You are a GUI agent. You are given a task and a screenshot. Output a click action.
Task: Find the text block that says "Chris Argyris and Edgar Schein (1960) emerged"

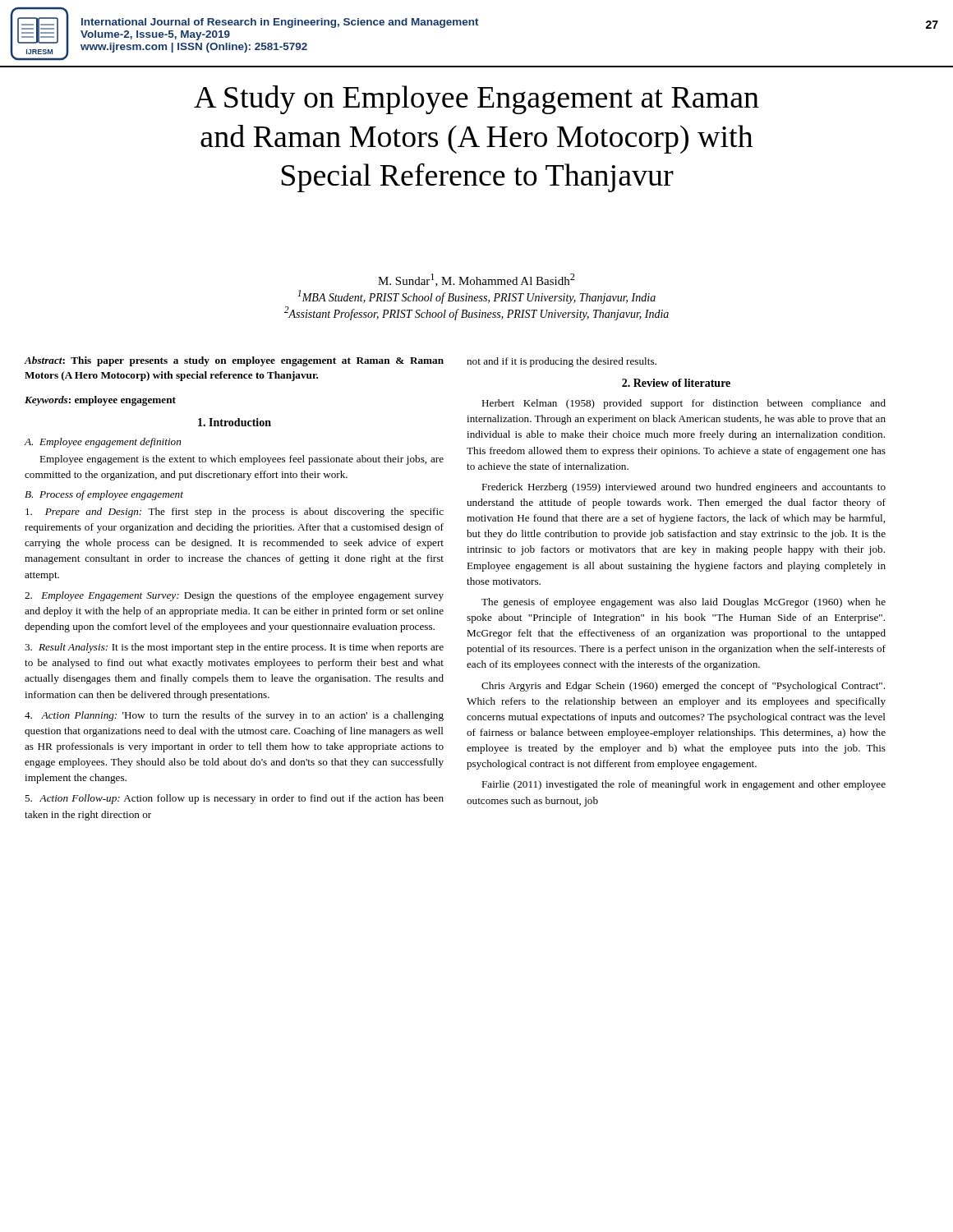[x=676, y=724]
